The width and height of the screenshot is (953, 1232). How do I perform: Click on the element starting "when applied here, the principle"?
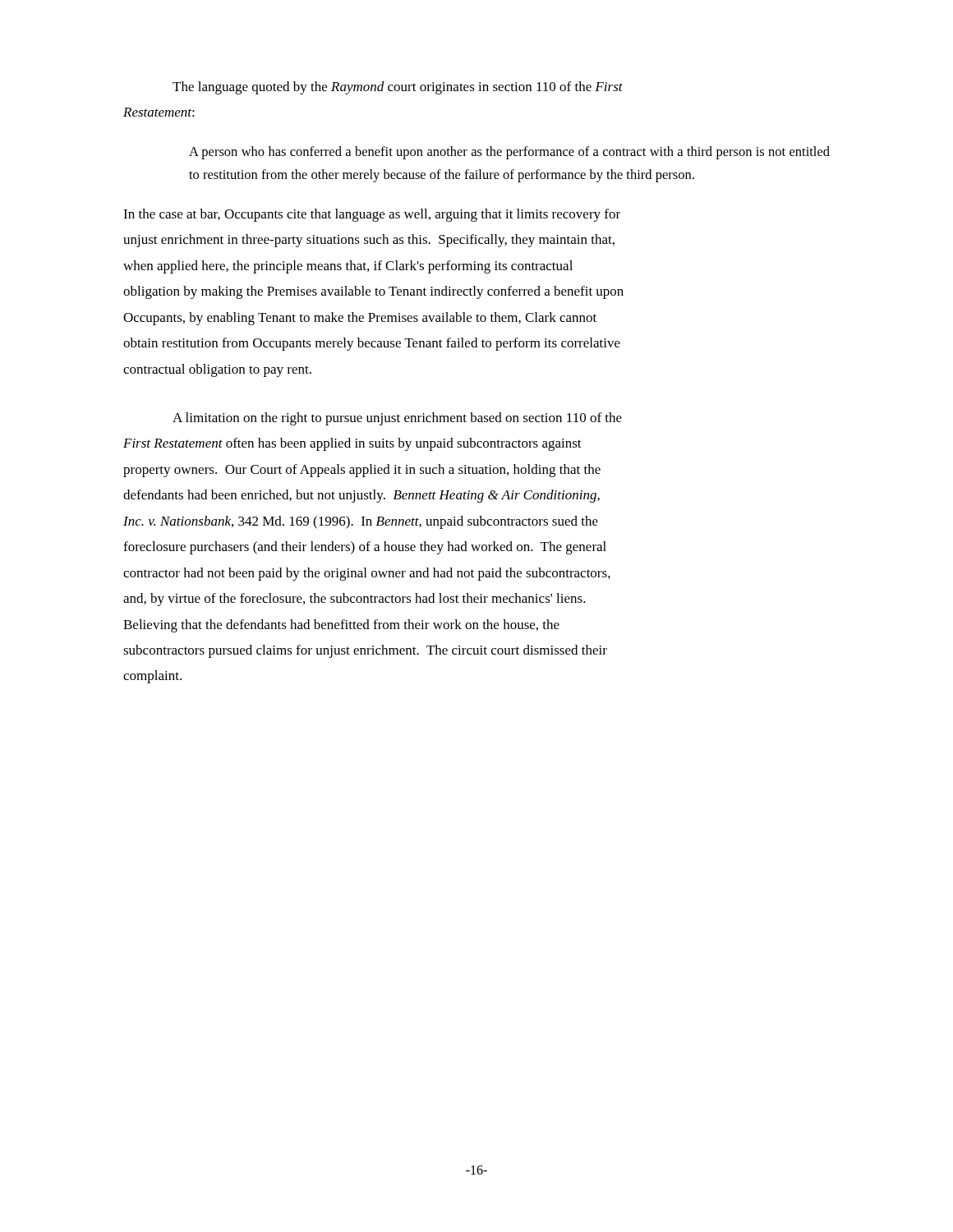click(348, 266)
